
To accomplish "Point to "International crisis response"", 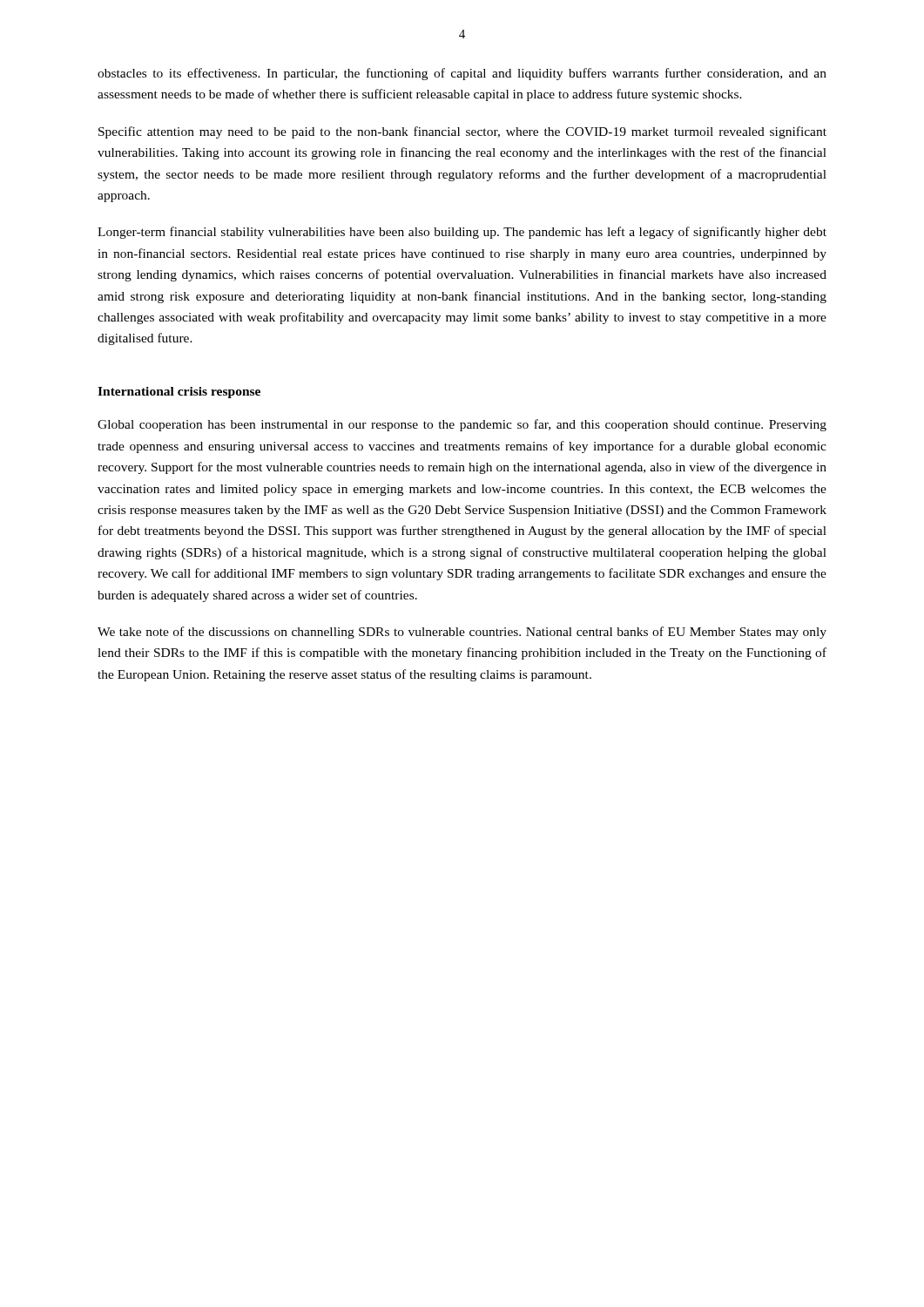I will (179, 391).
